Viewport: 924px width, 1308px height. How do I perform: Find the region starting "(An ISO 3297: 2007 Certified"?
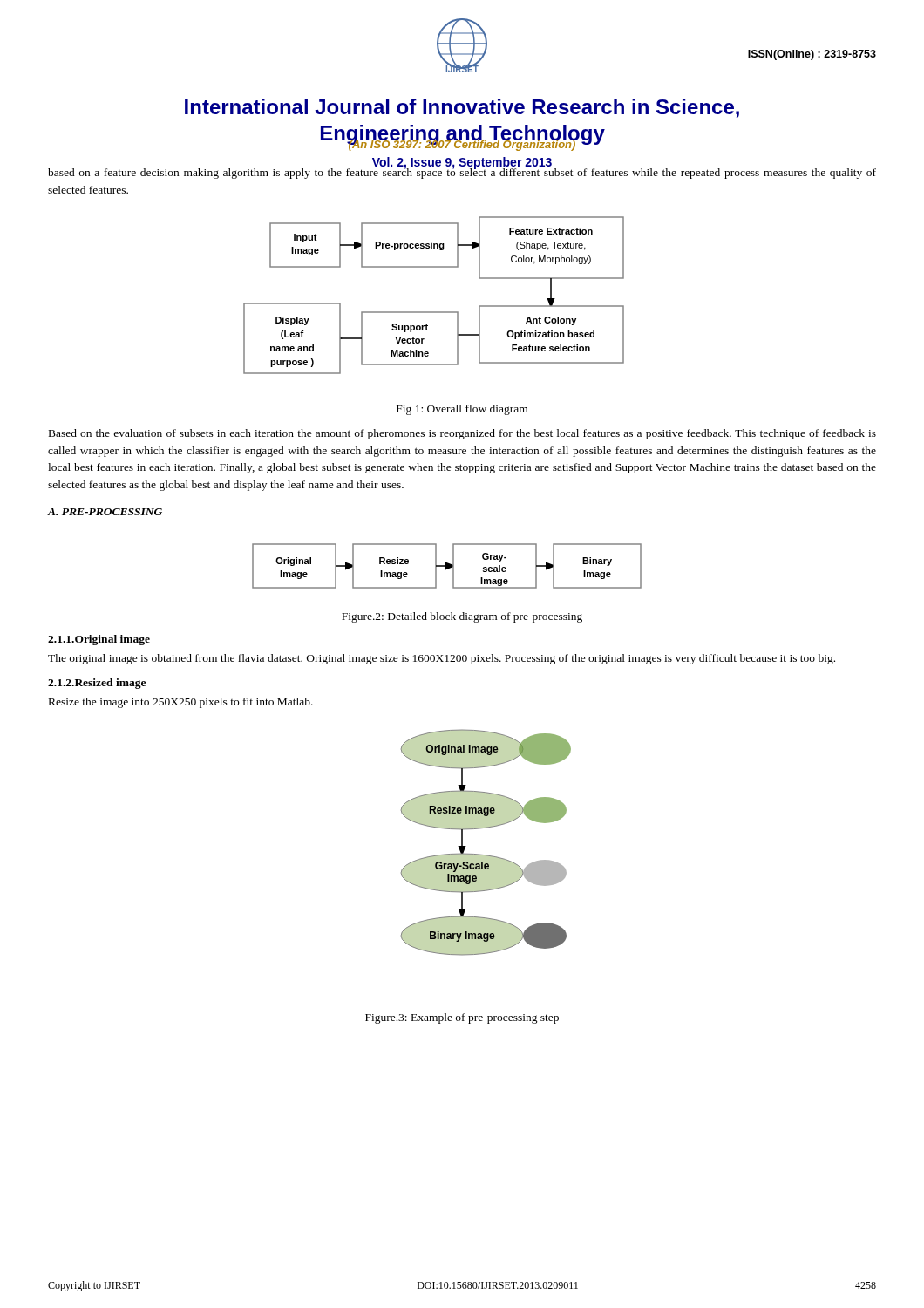coord(462,144)
